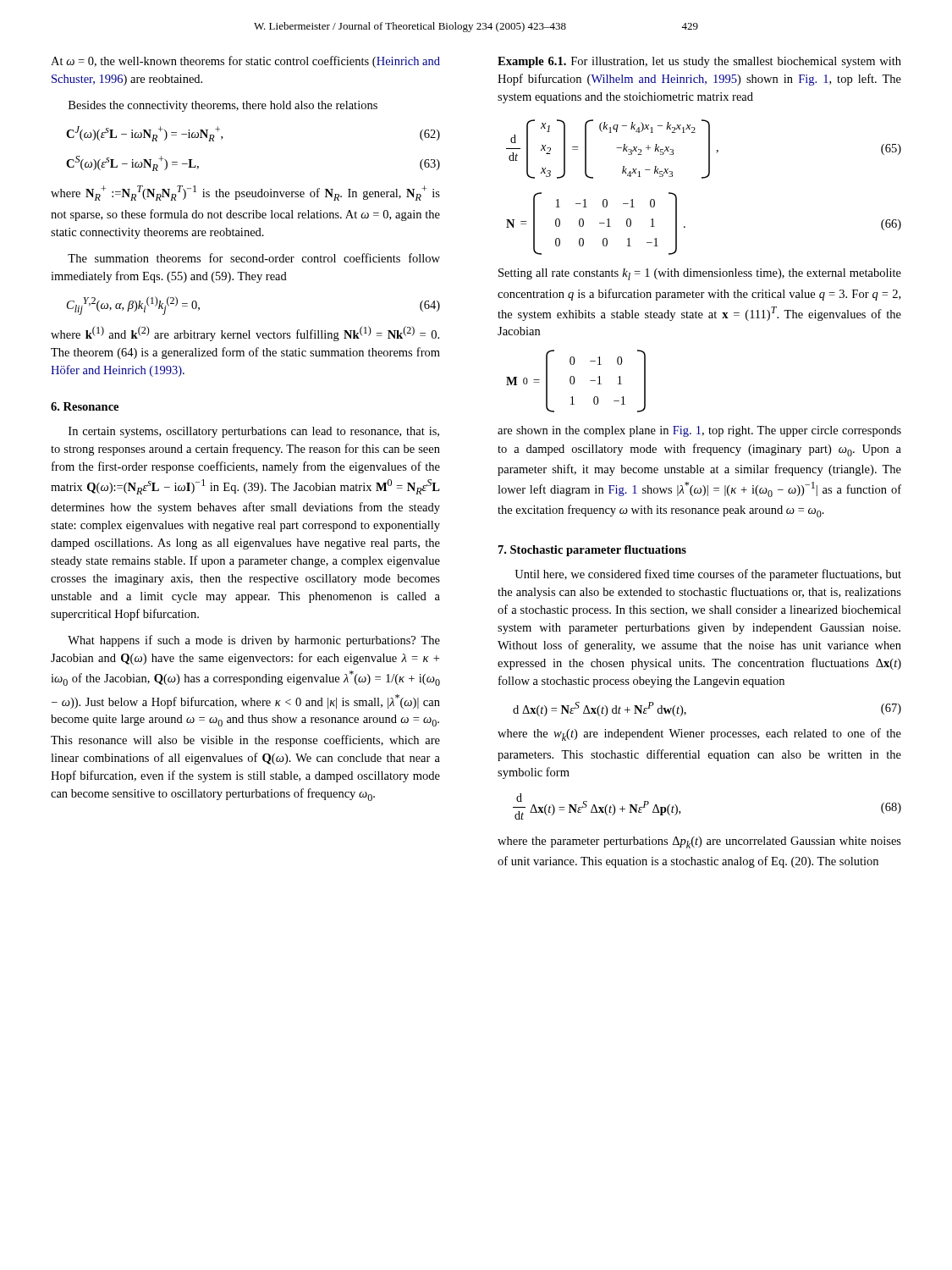Click on the element starting "CS(ω)(εsL − iωNR+) ="

pos(132,163)
